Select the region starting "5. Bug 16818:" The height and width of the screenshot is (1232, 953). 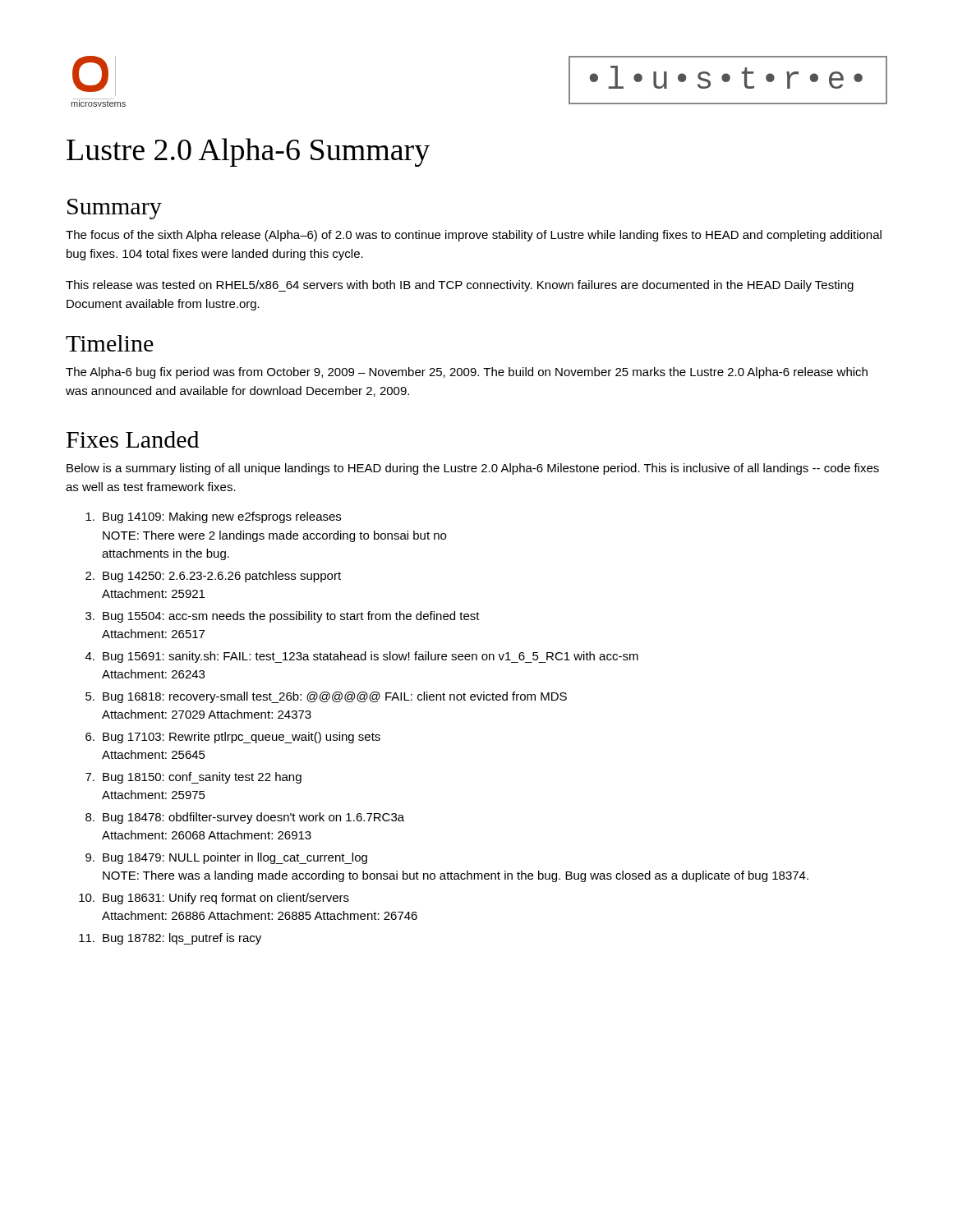(476, 706)
